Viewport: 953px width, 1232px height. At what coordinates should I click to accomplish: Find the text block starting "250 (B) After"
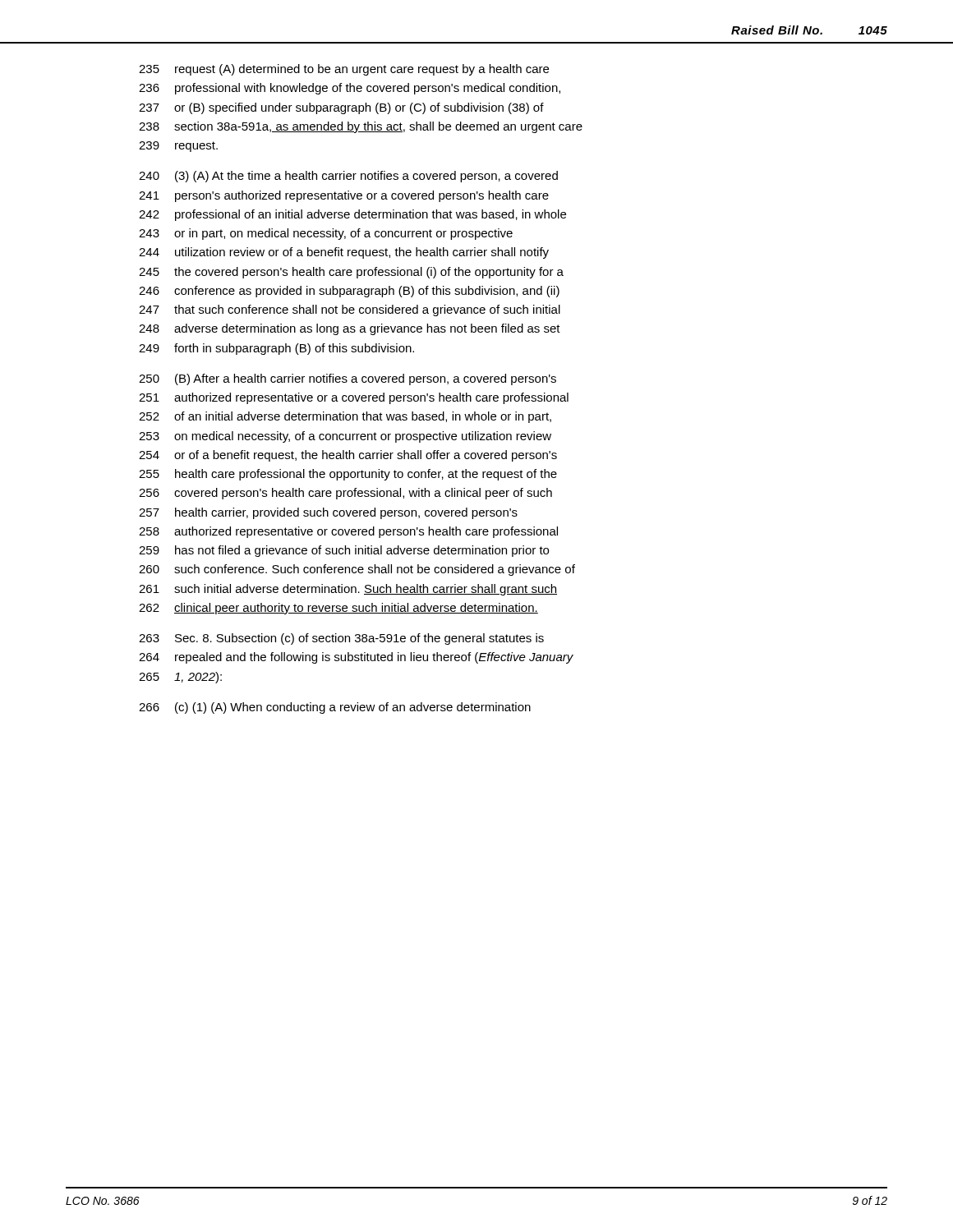(x=501, y=493)
